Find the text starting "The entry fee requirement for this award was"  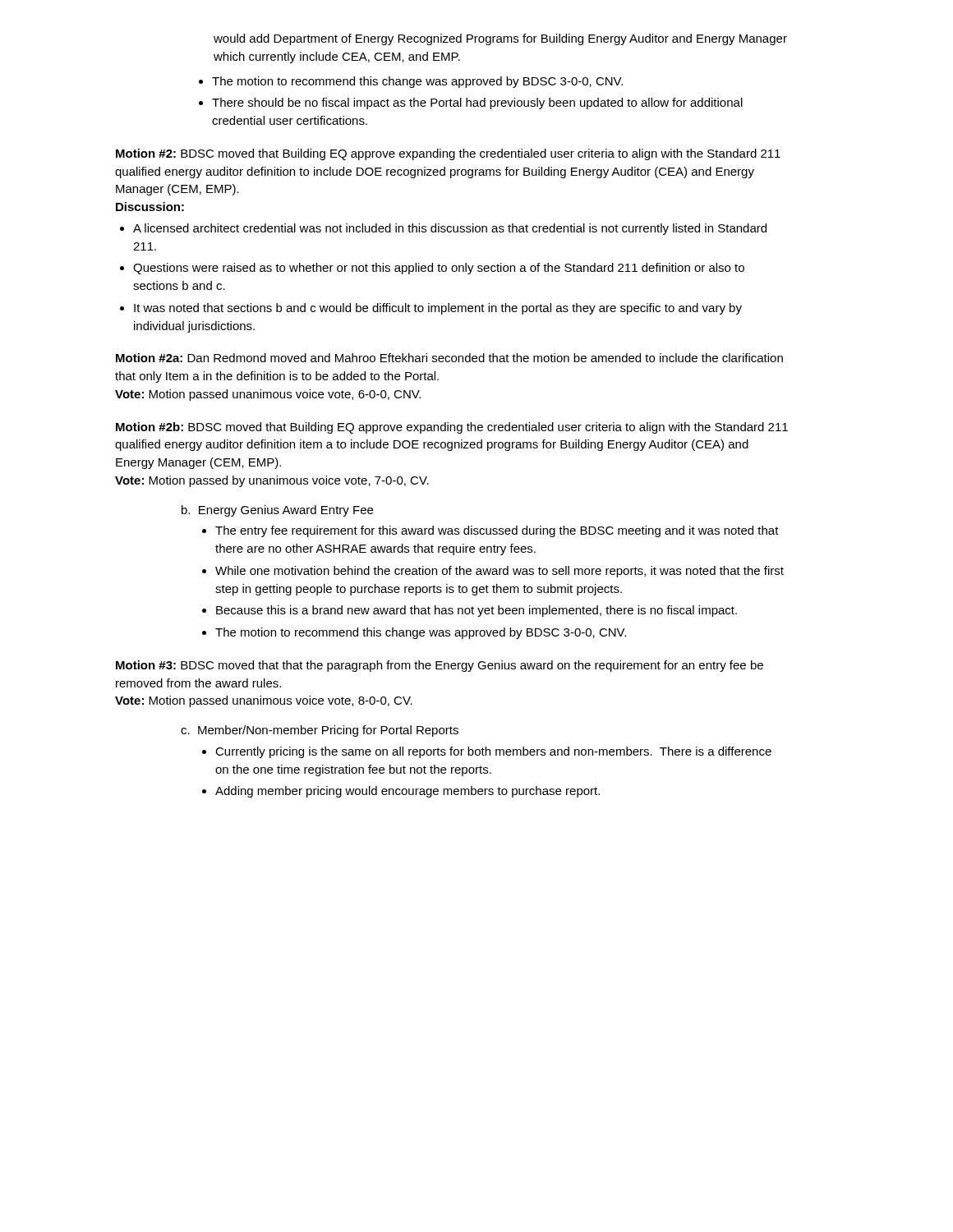tap(493, 582)
